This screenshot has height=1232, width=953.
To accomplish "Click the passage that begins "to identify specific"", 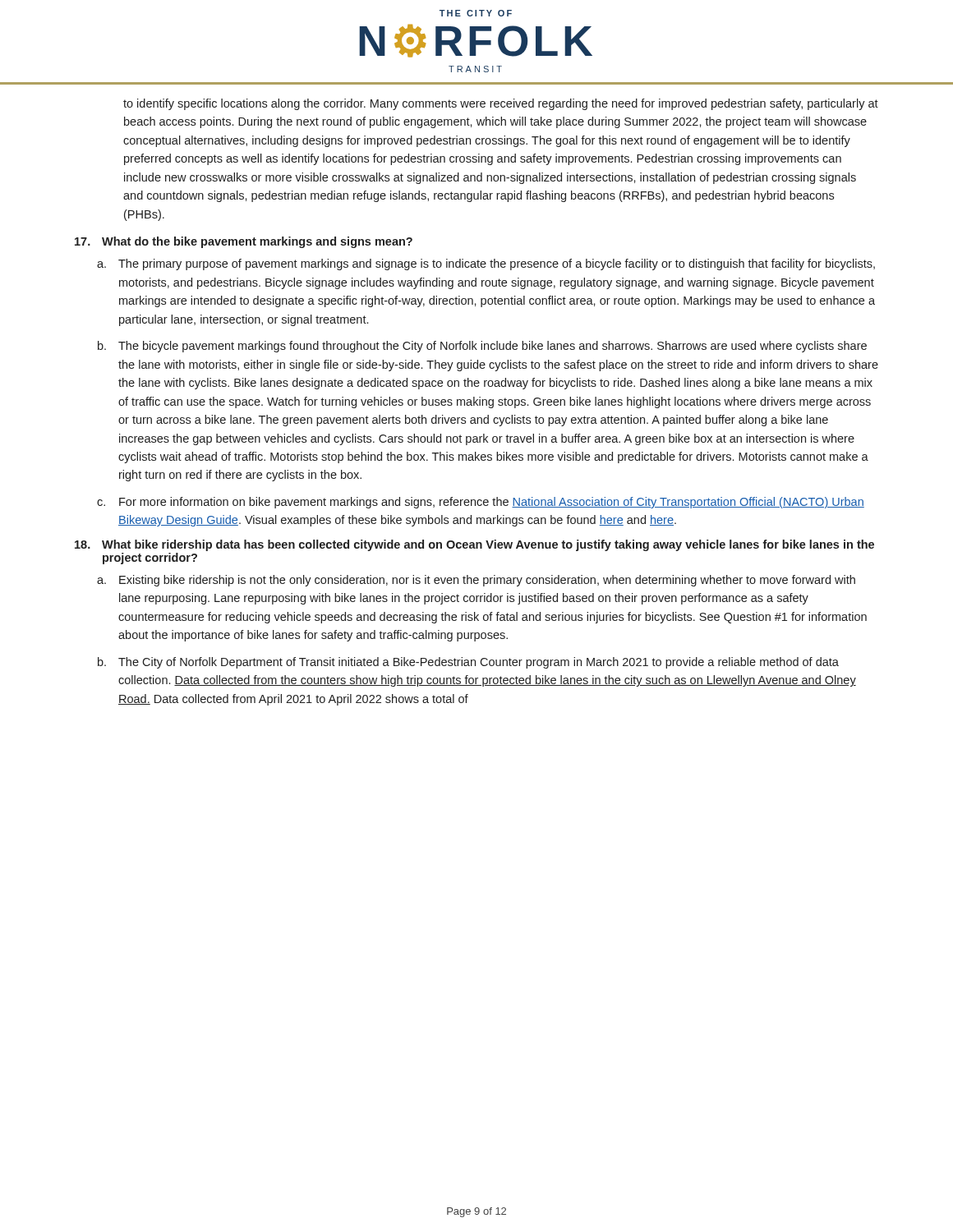I will click(x=501, y=159).
